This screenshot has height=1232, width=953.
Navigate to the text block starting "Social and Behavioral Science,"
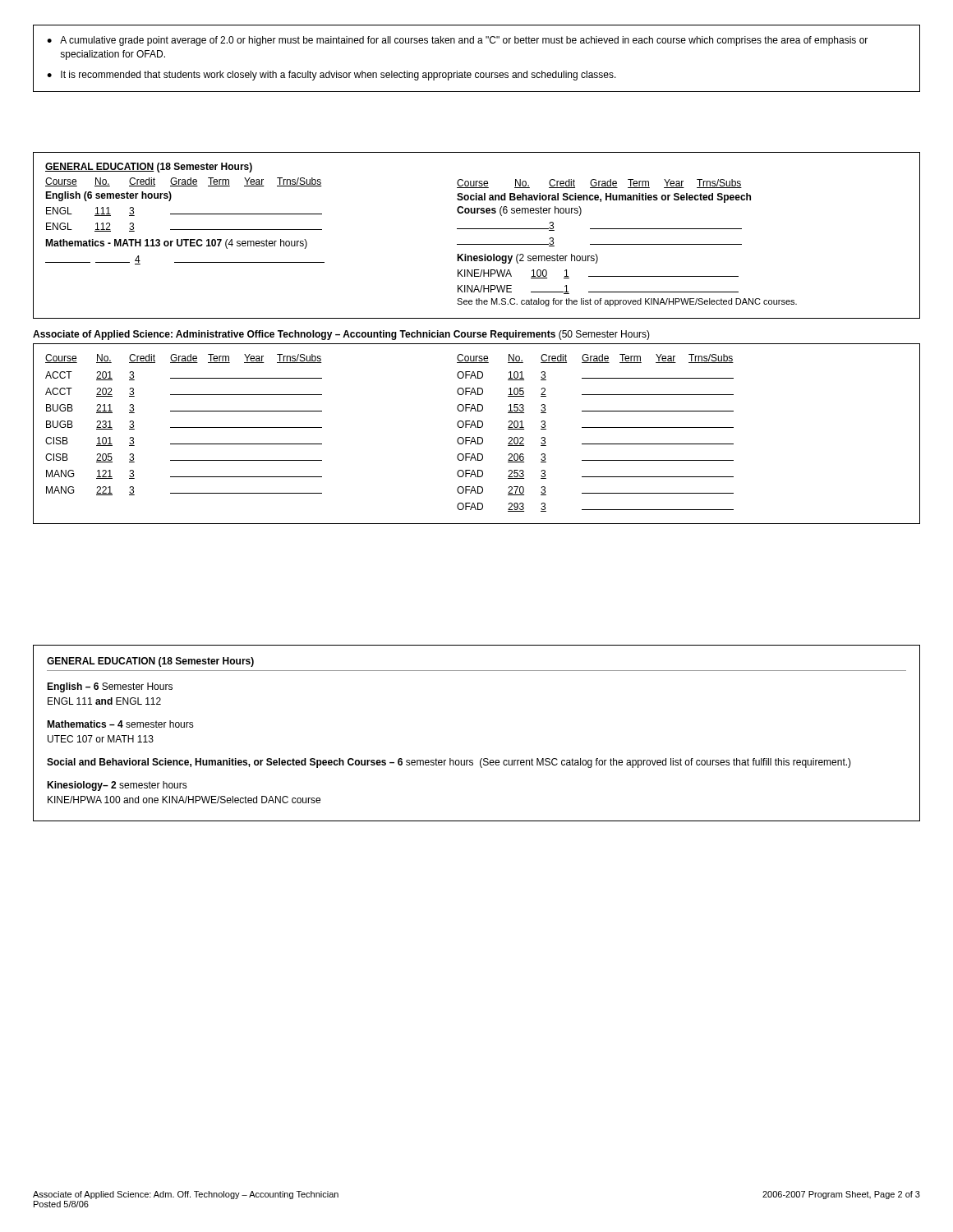(x=449, y=762)
